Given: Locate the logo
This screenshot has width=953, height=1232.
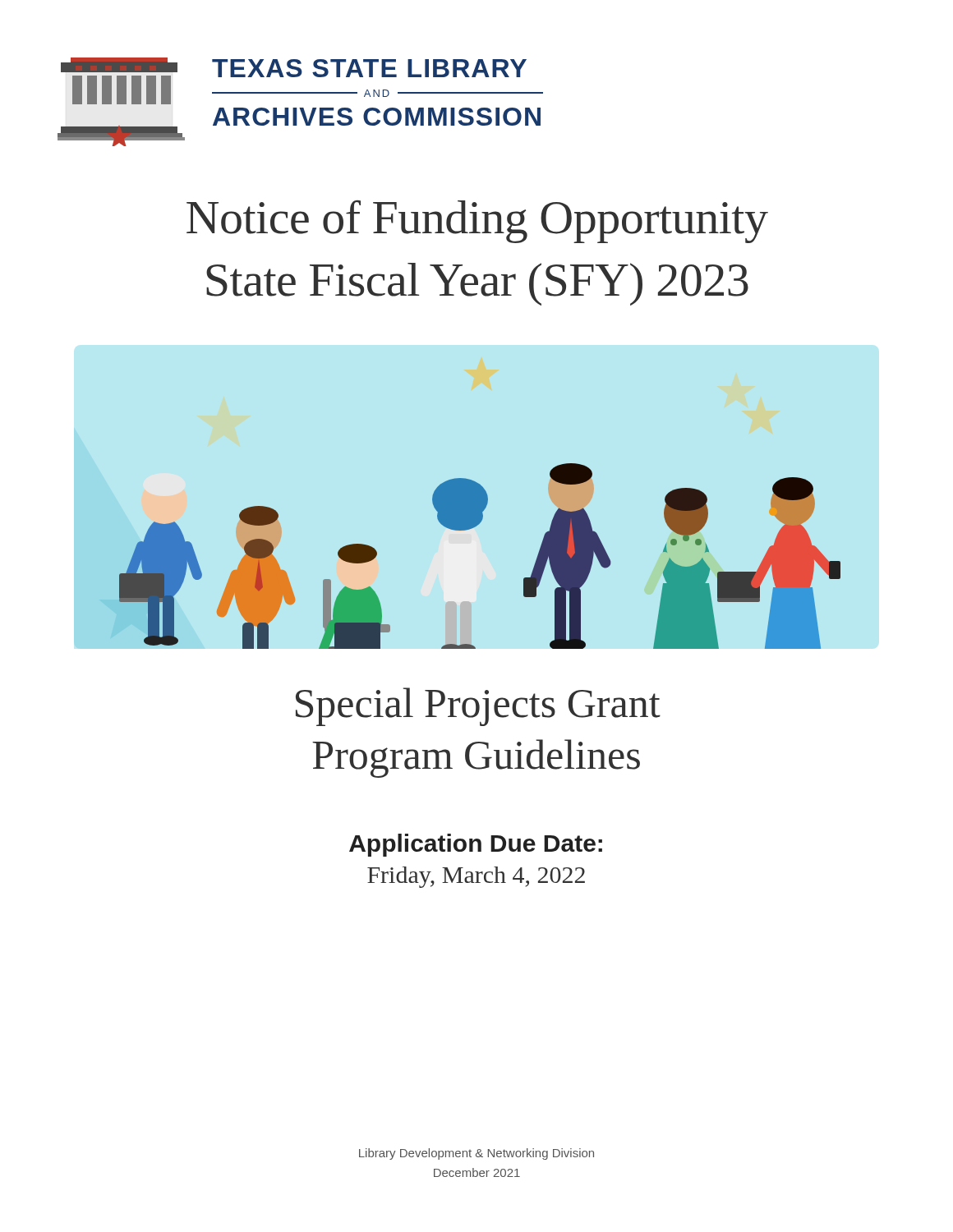Looking at the screenshot, I should [300, 93].
